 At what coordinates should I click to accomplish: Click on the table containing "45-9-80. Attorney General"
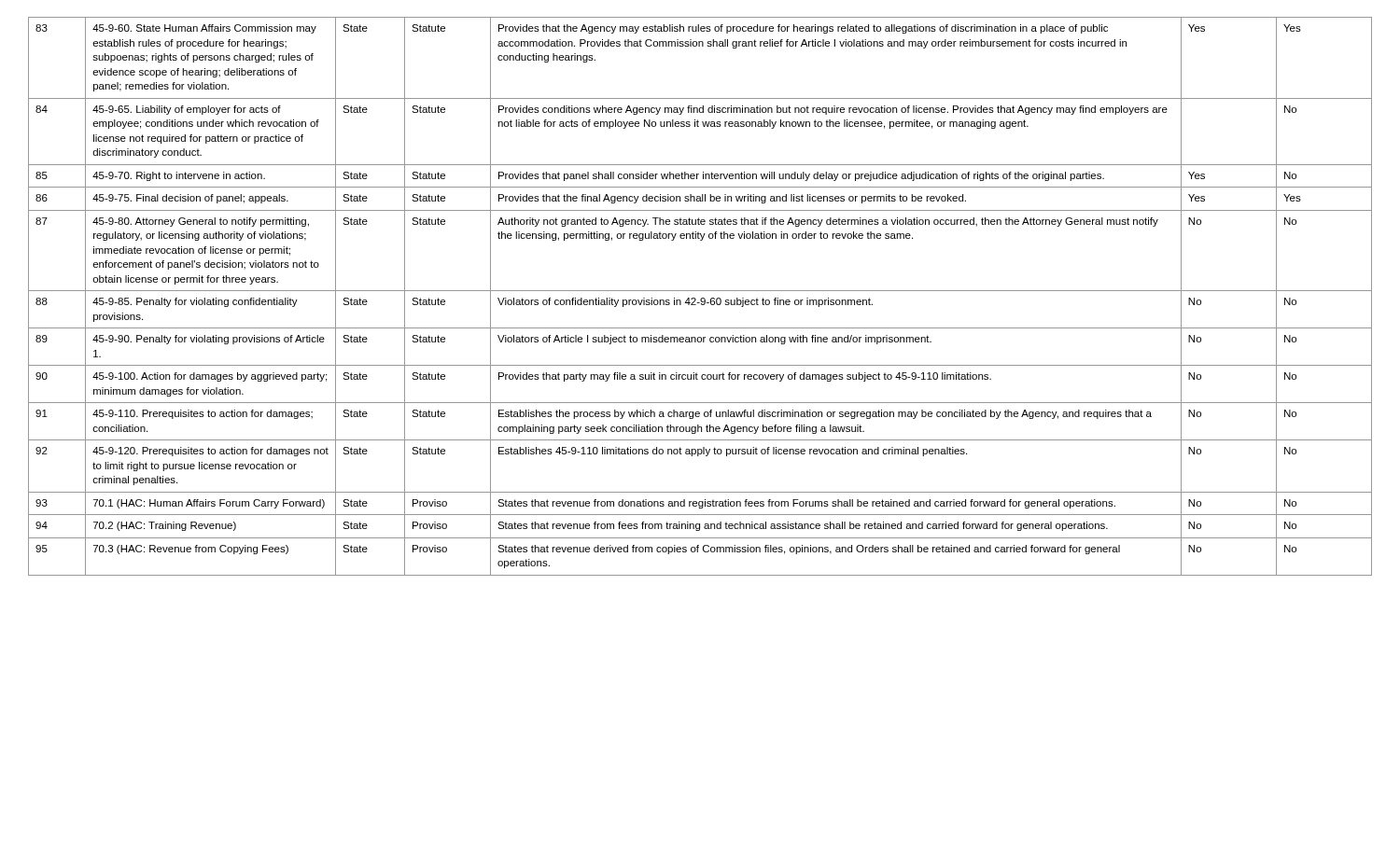click(700, 296)
